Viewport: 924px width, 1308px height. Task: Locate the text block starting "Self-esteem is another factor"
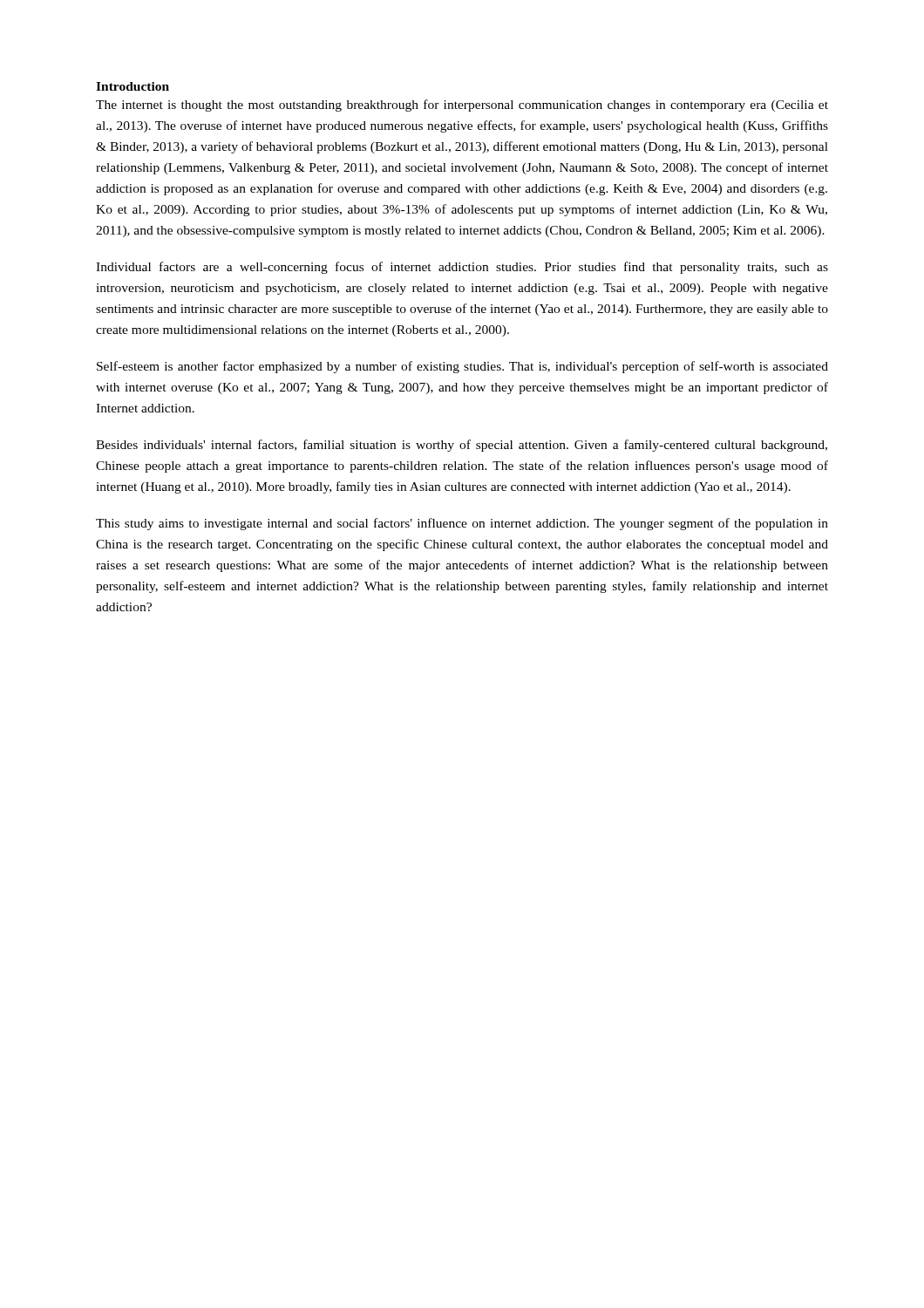point(462,387)
